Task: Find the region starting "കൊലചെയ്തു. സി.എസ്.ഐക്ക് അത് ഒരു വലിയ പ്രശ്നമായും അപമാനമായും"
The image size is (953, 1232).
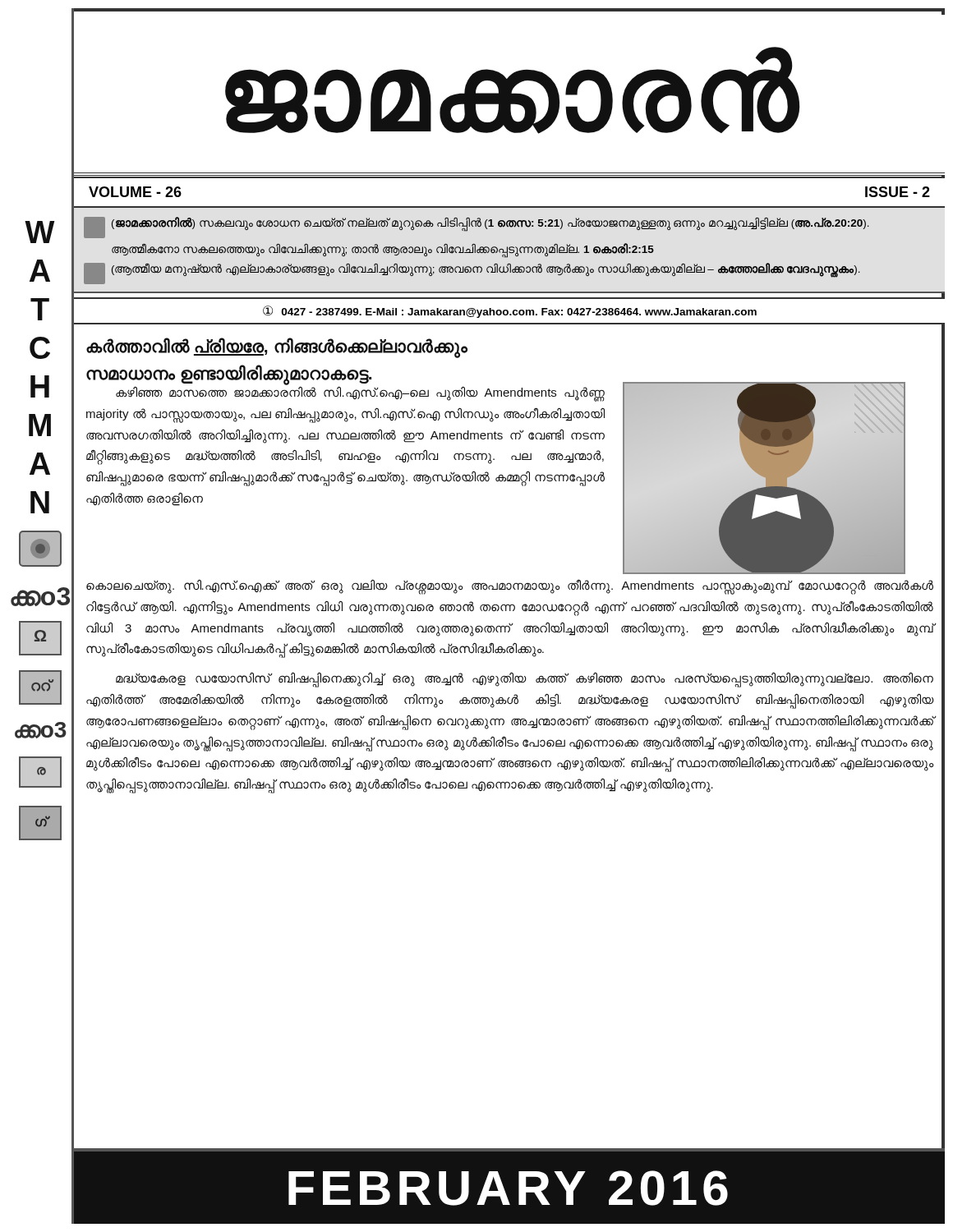Action: [509, 685]
